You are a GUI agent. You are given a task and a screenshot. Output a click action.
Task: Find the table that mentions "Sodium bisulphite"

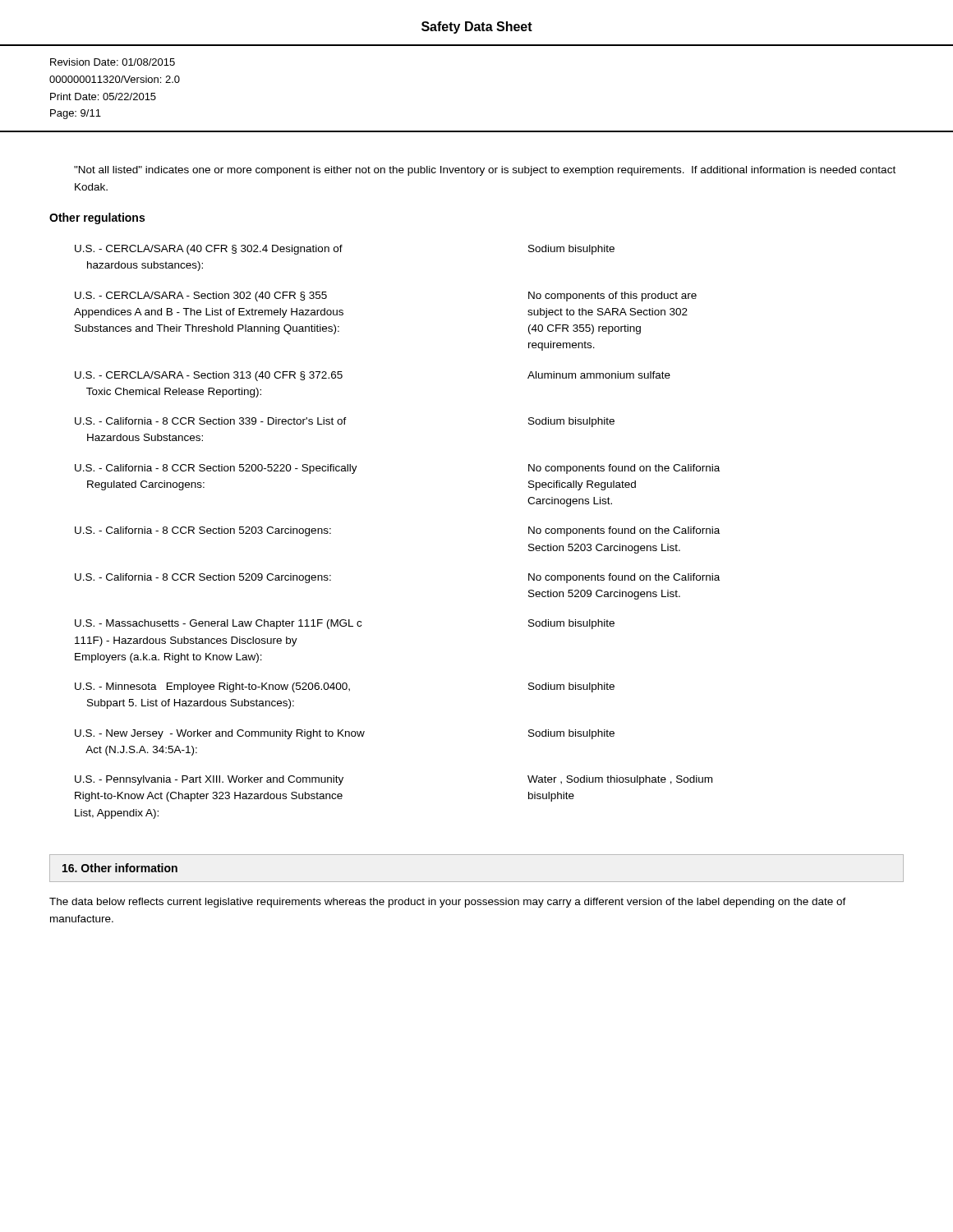tap(476, 535)
